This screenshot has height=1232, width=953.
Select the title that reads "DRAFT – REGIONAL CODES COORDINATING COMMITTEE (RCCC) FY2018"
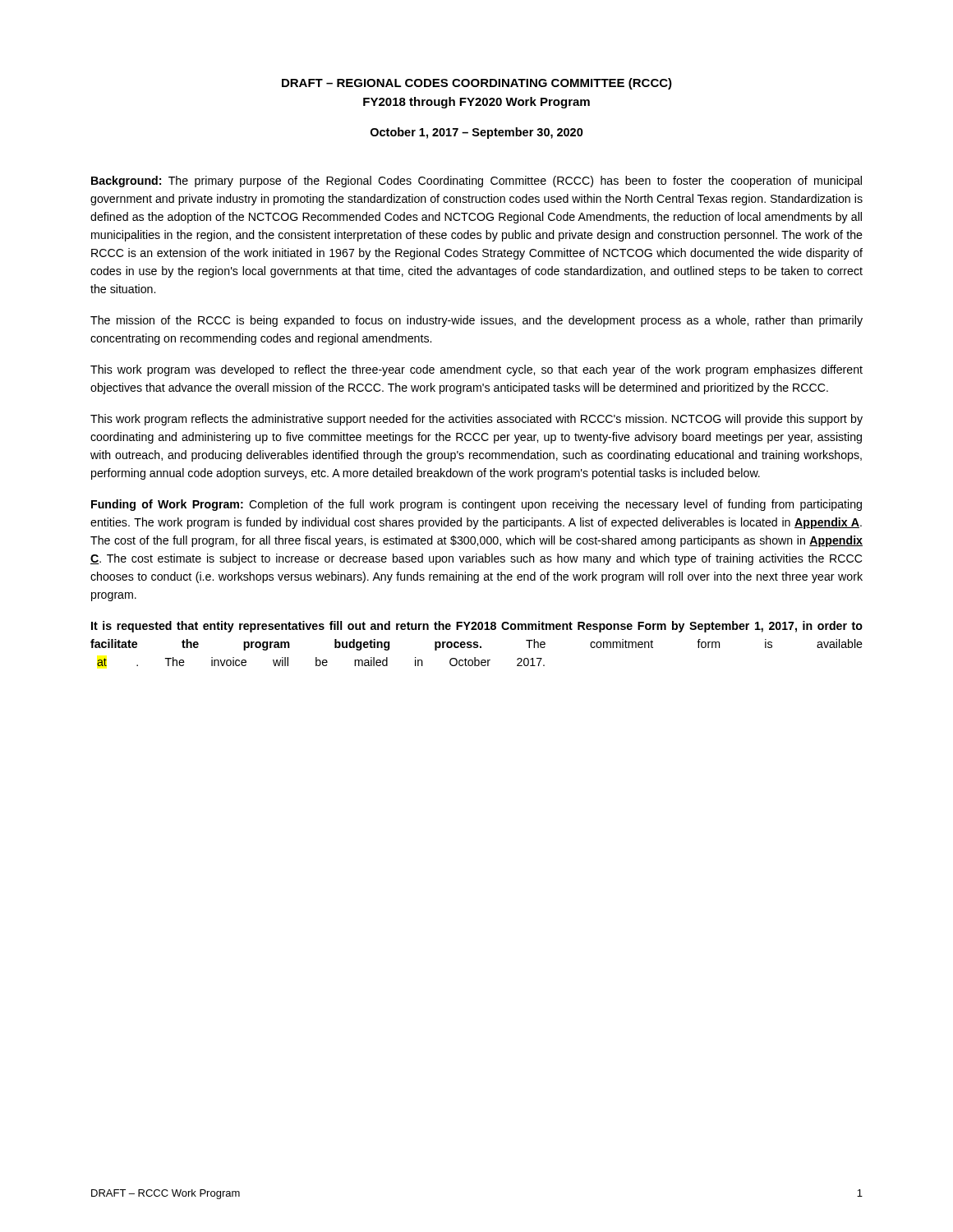point(476,92)
